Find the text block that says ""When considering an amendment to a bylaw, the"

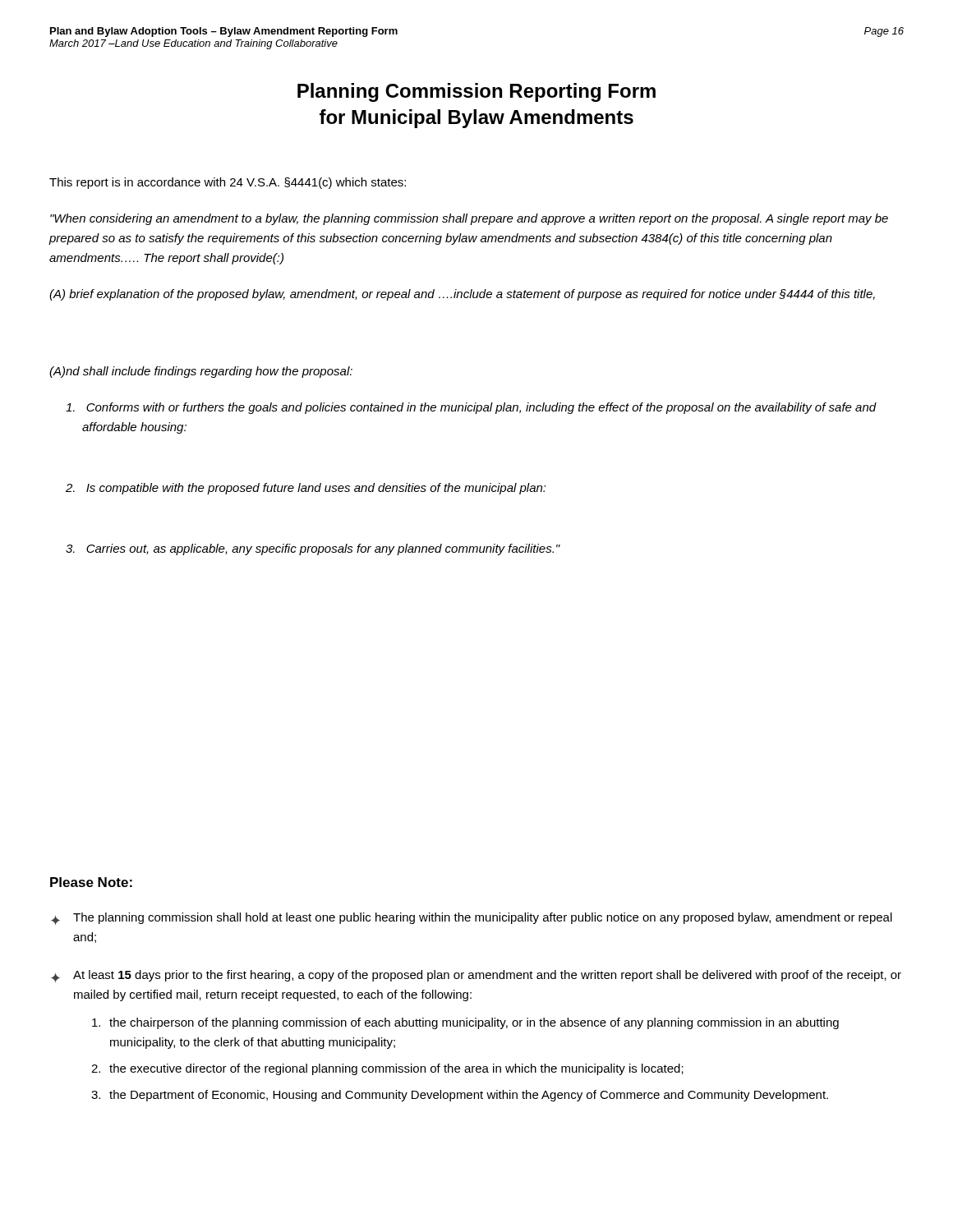coord(469,238)
